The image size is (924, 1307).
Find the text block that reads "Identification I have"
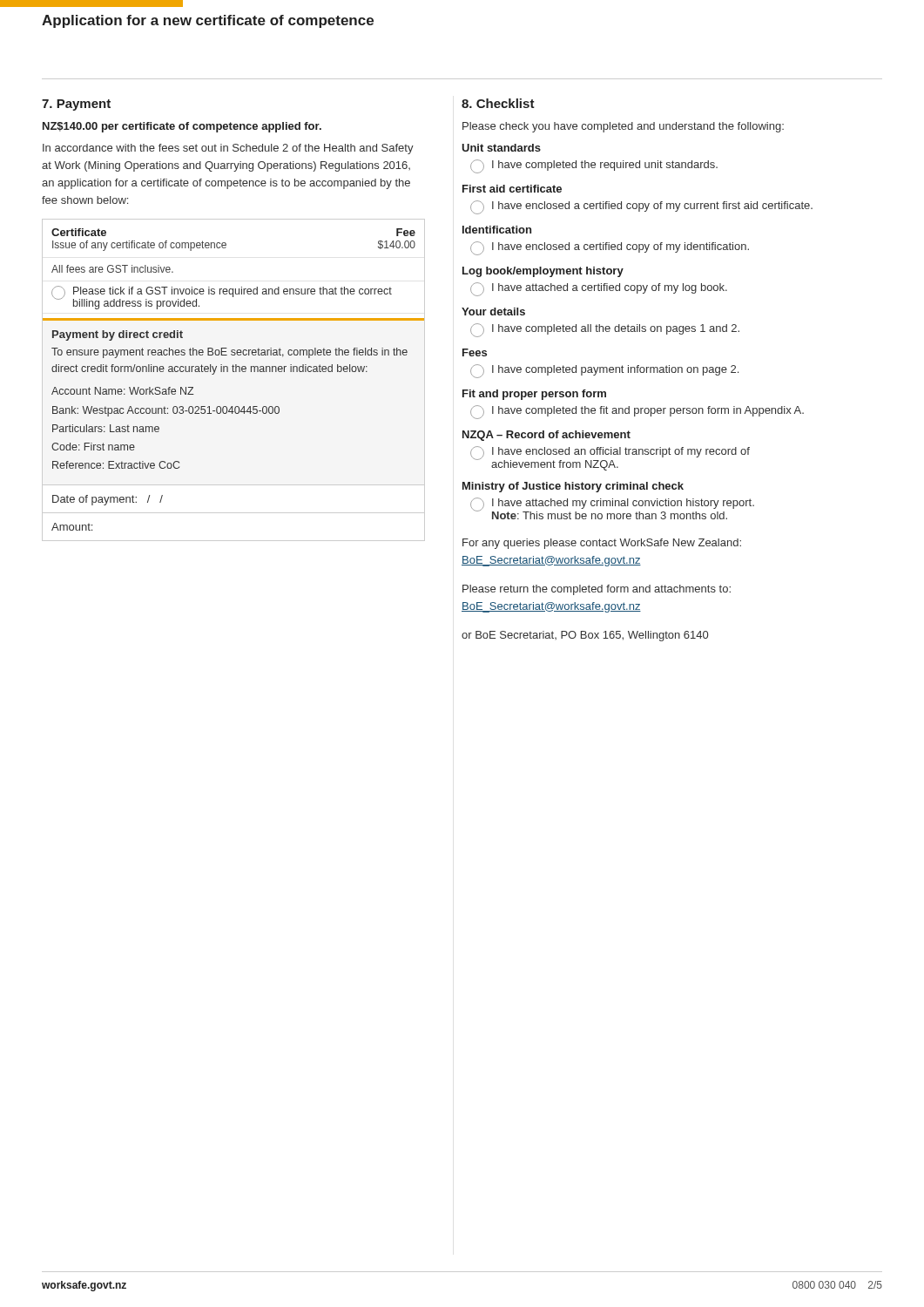(x=672, y=239)
